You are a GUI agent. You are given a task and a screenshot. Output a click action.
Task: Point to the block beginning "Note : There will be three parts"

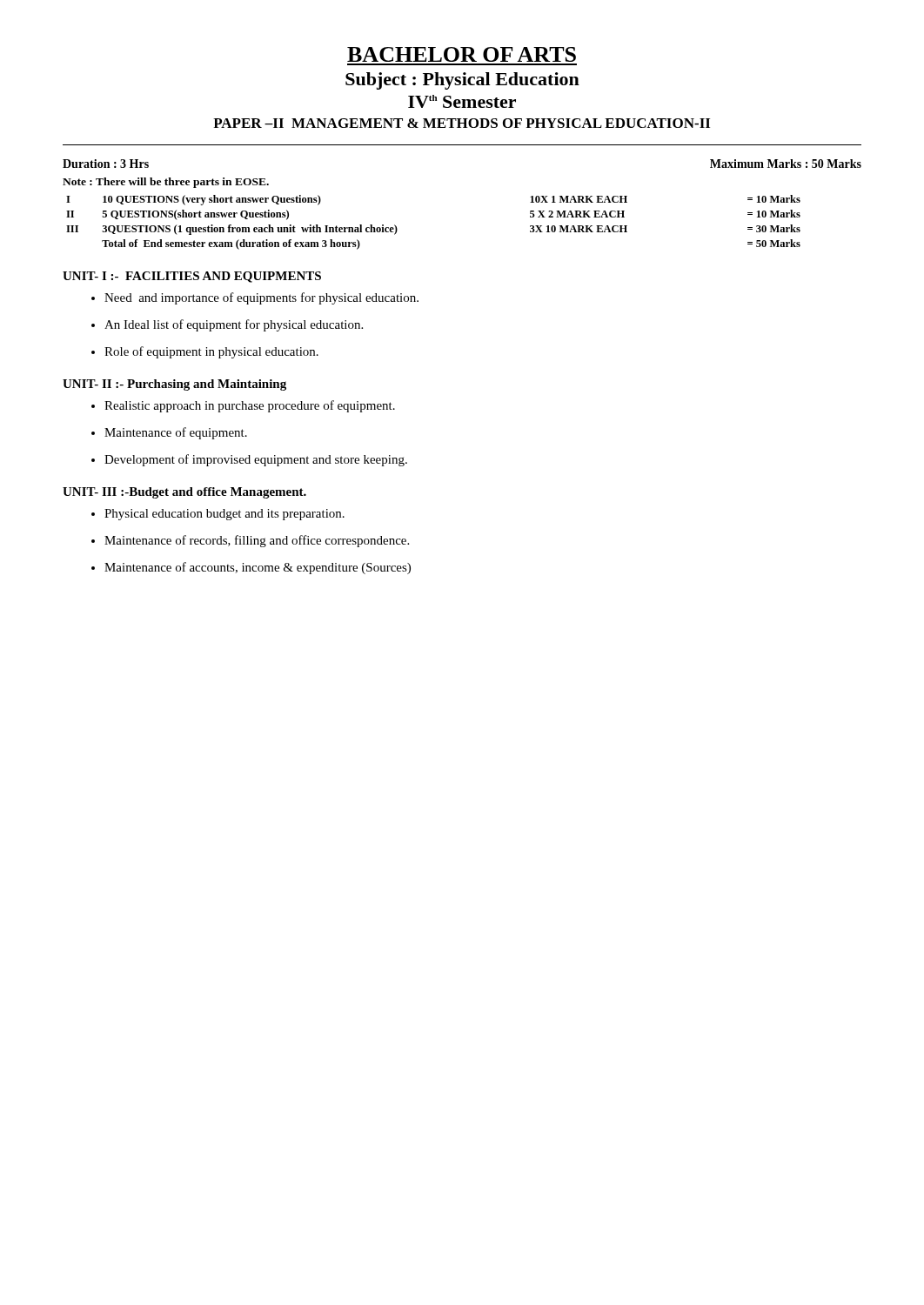[166, 181]
